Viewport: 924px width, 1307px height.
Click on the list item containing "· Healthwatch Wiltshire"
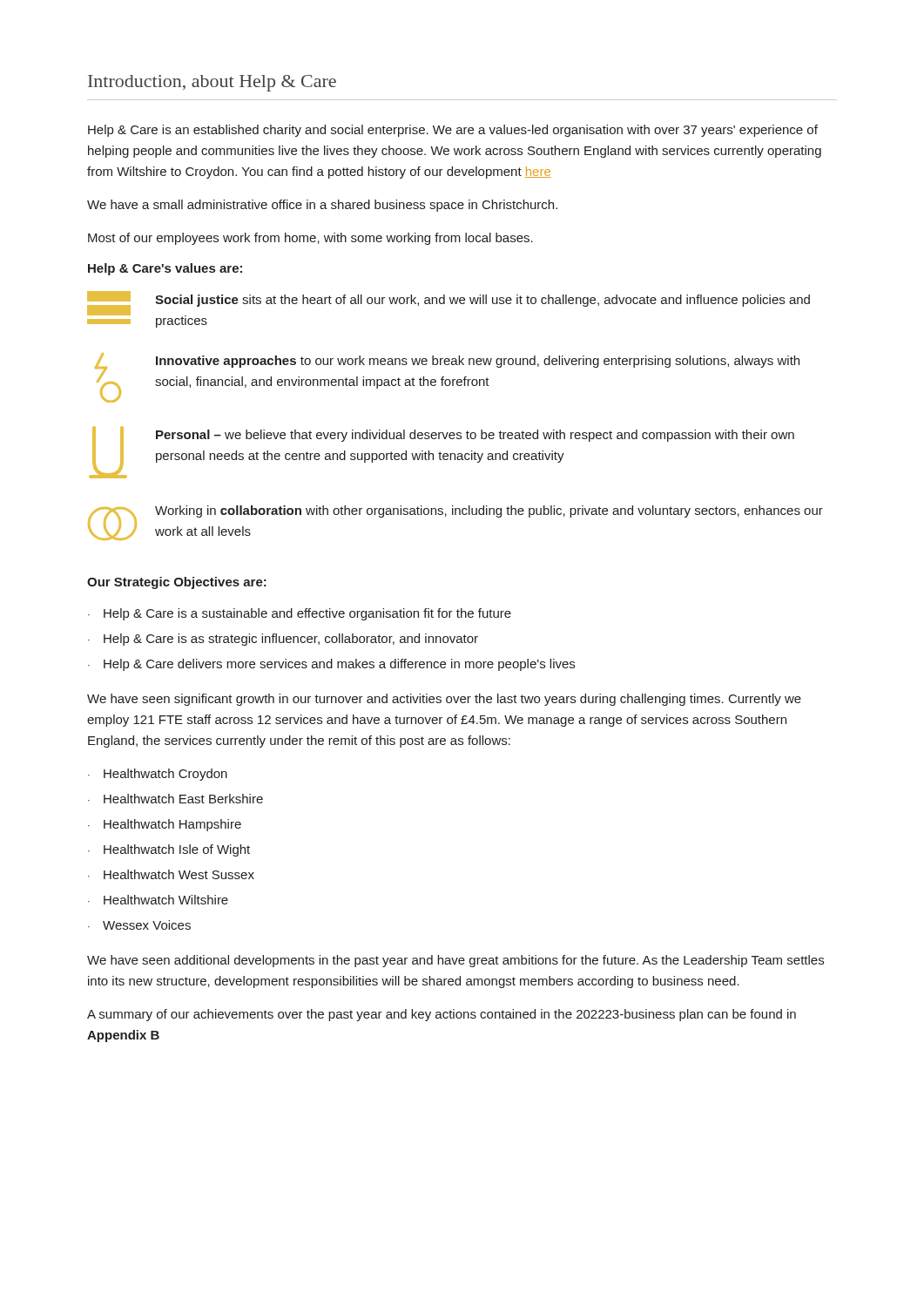158,900
